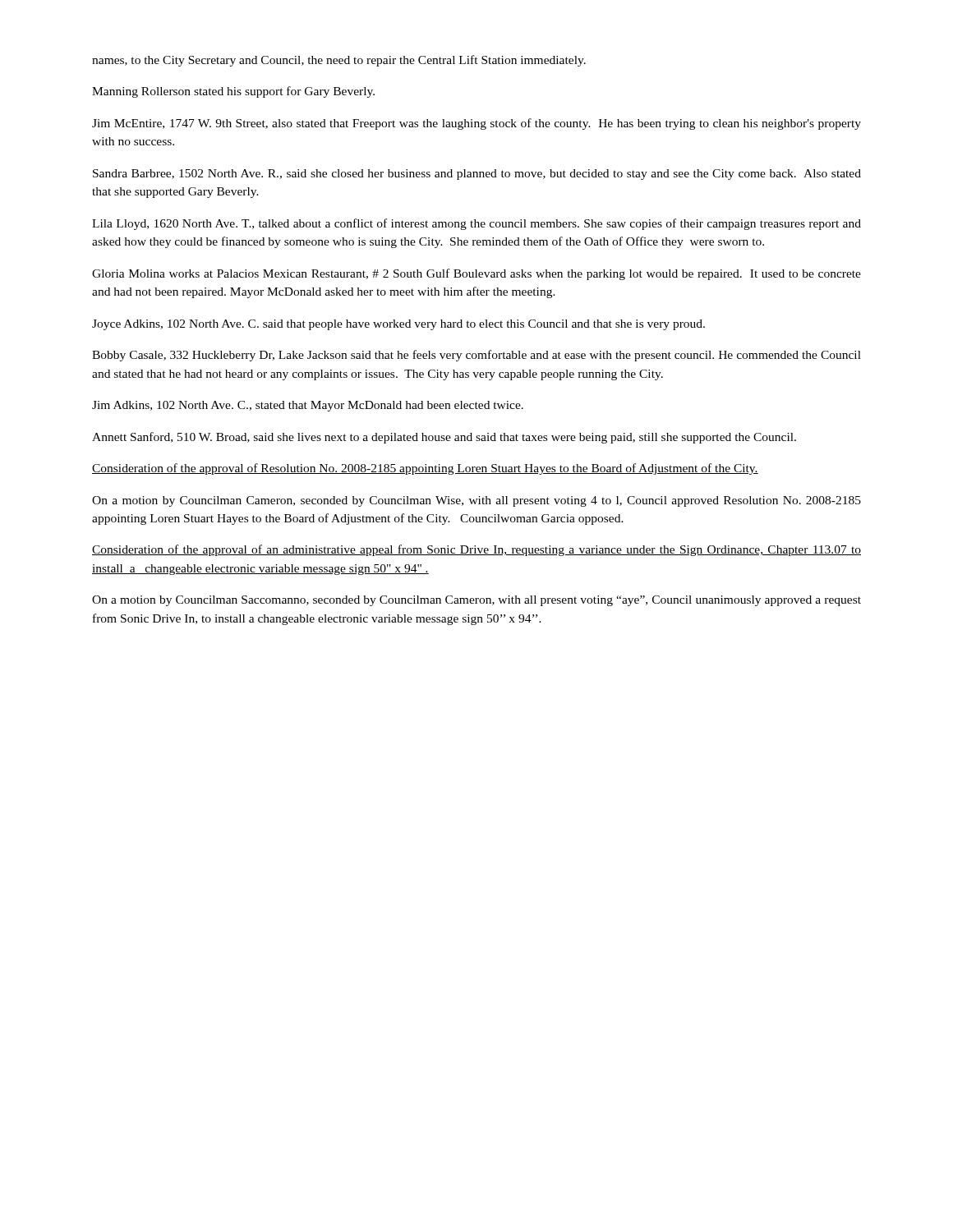Where is the passage that starts "Gloria Molina works at Palacios Mexican Restaurant,"?
Image resolution: width=953 pixels, height=1232 pixels.
476,282
